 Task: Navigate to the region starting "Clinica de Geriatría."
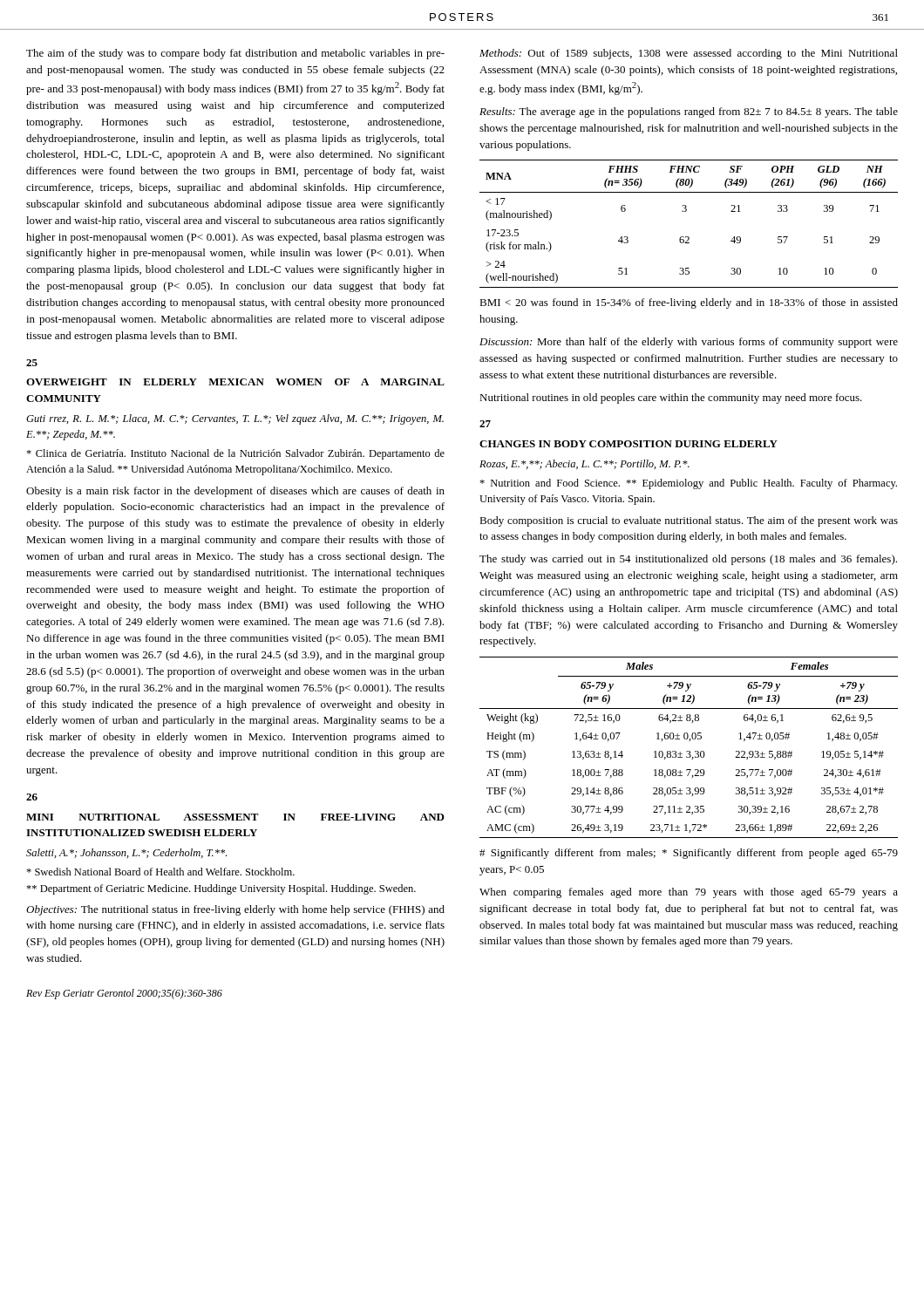click(235, 462)
